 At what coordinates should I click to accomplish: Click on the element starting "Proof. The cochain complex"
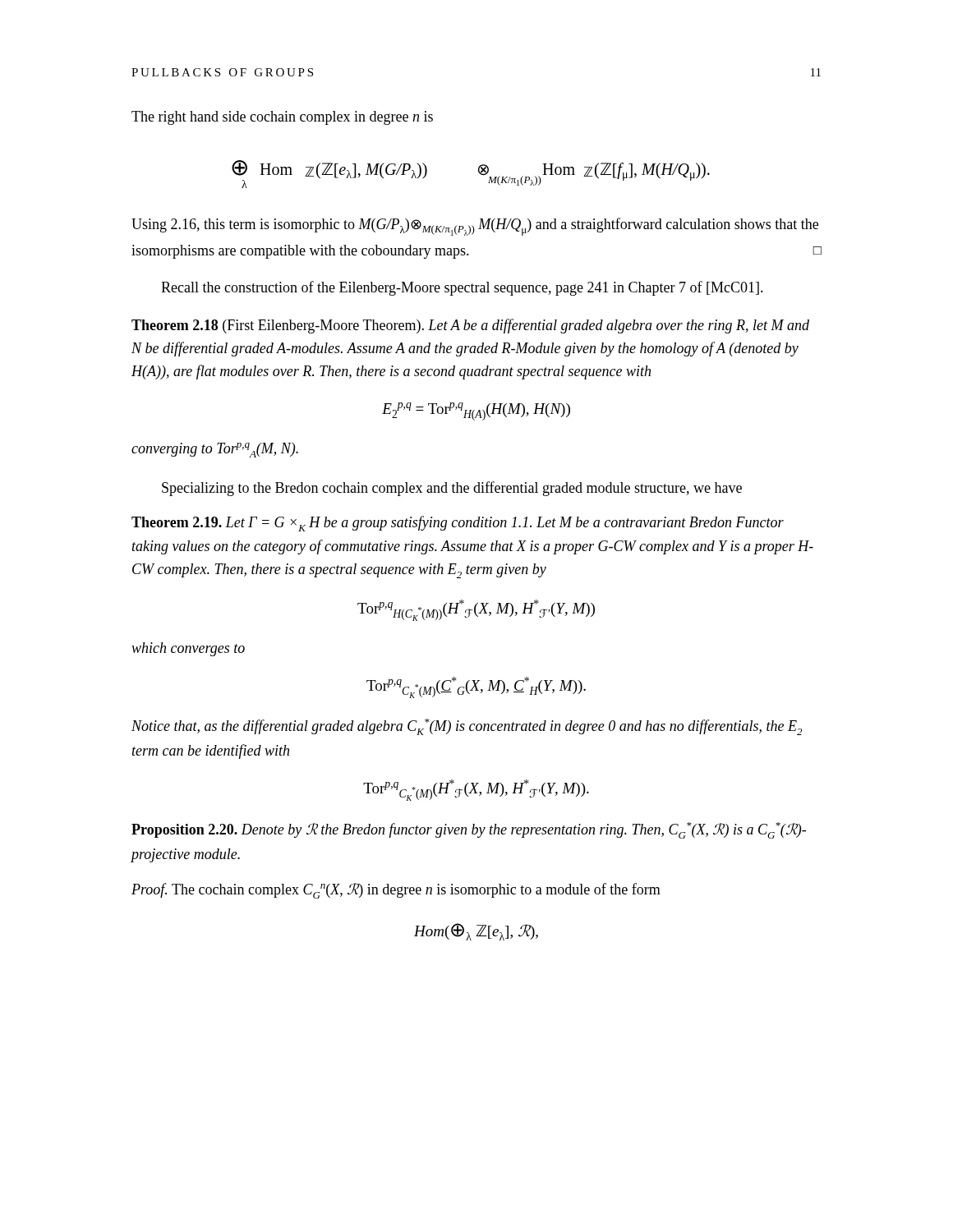tap(396, 890)
